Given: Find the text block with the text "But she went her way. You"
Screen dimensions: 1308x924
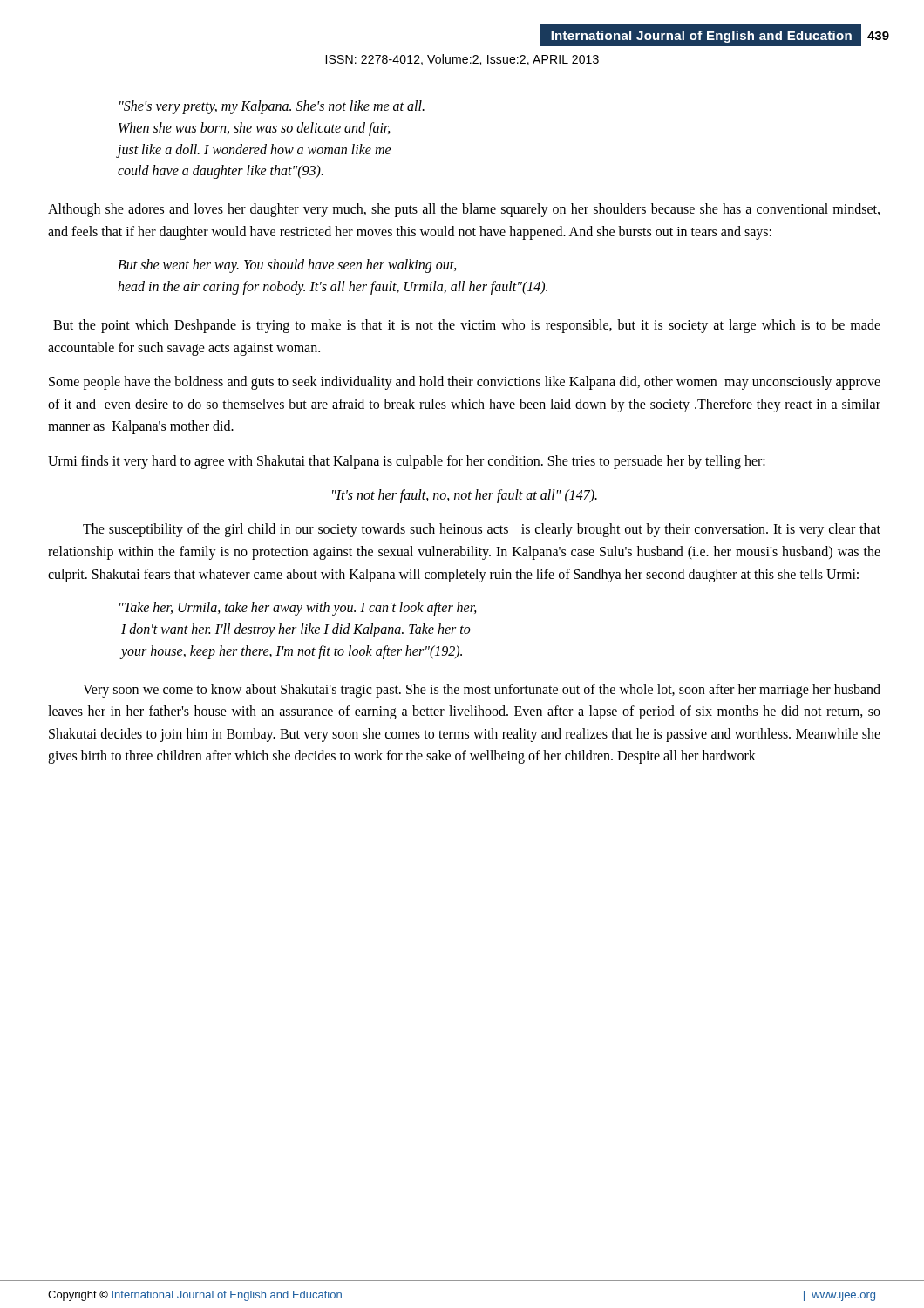Looking at the screenshot, I should tap(333, 276).
